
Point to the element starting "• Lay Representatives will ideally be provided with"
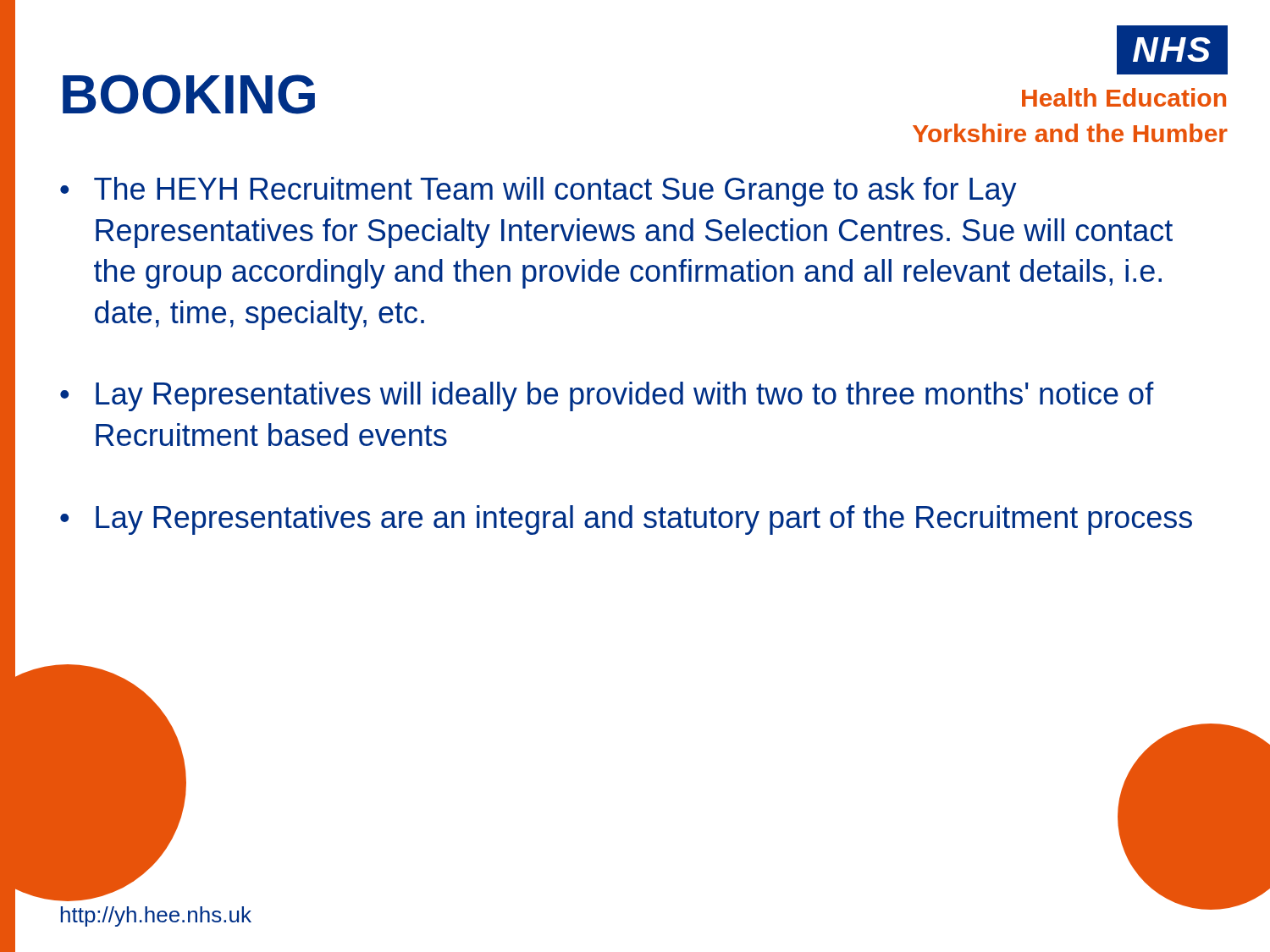pyautogui.click(x=635, y=415)
